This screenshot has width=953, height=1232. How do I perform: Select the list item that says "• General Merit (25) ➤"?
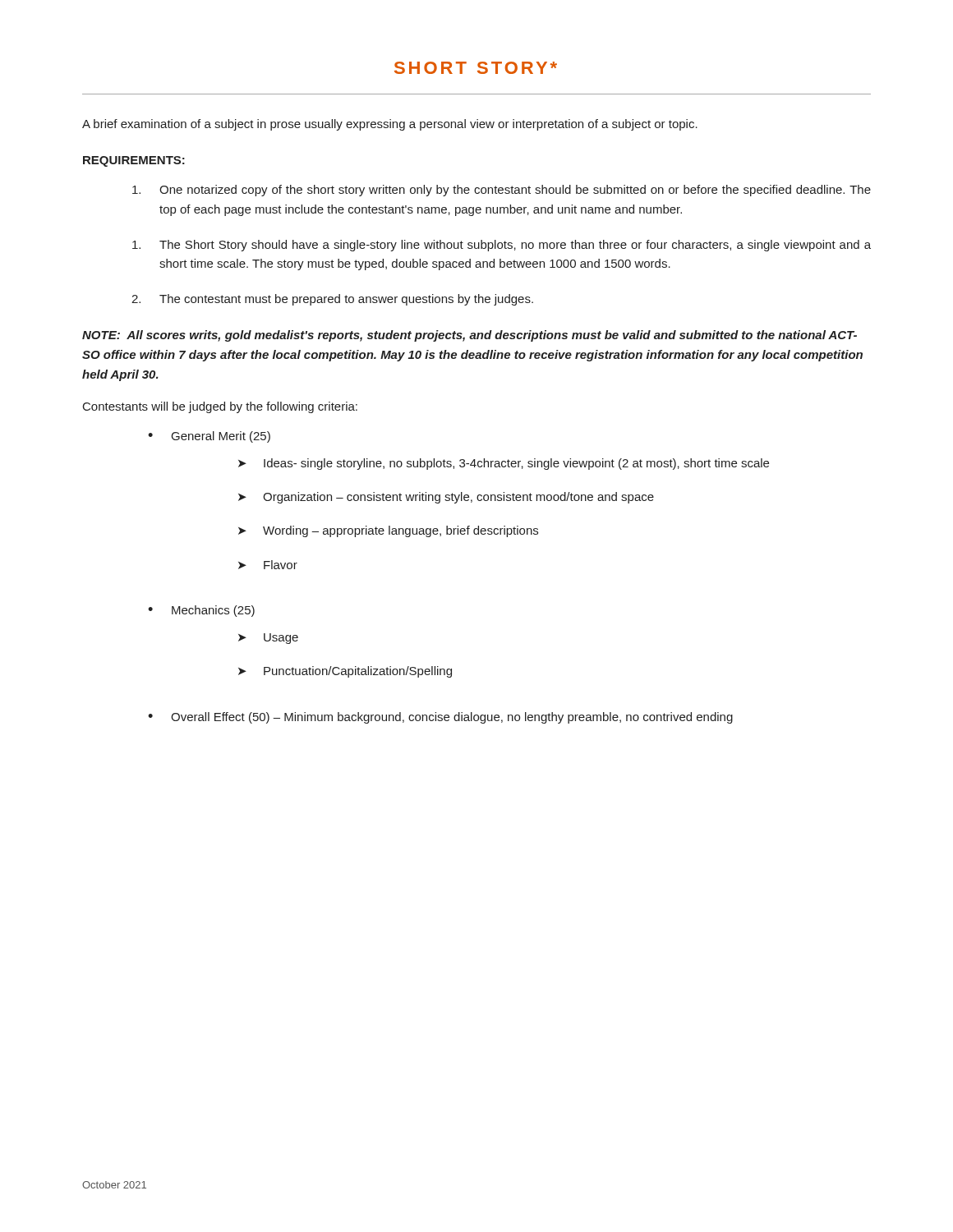(459, 507)
